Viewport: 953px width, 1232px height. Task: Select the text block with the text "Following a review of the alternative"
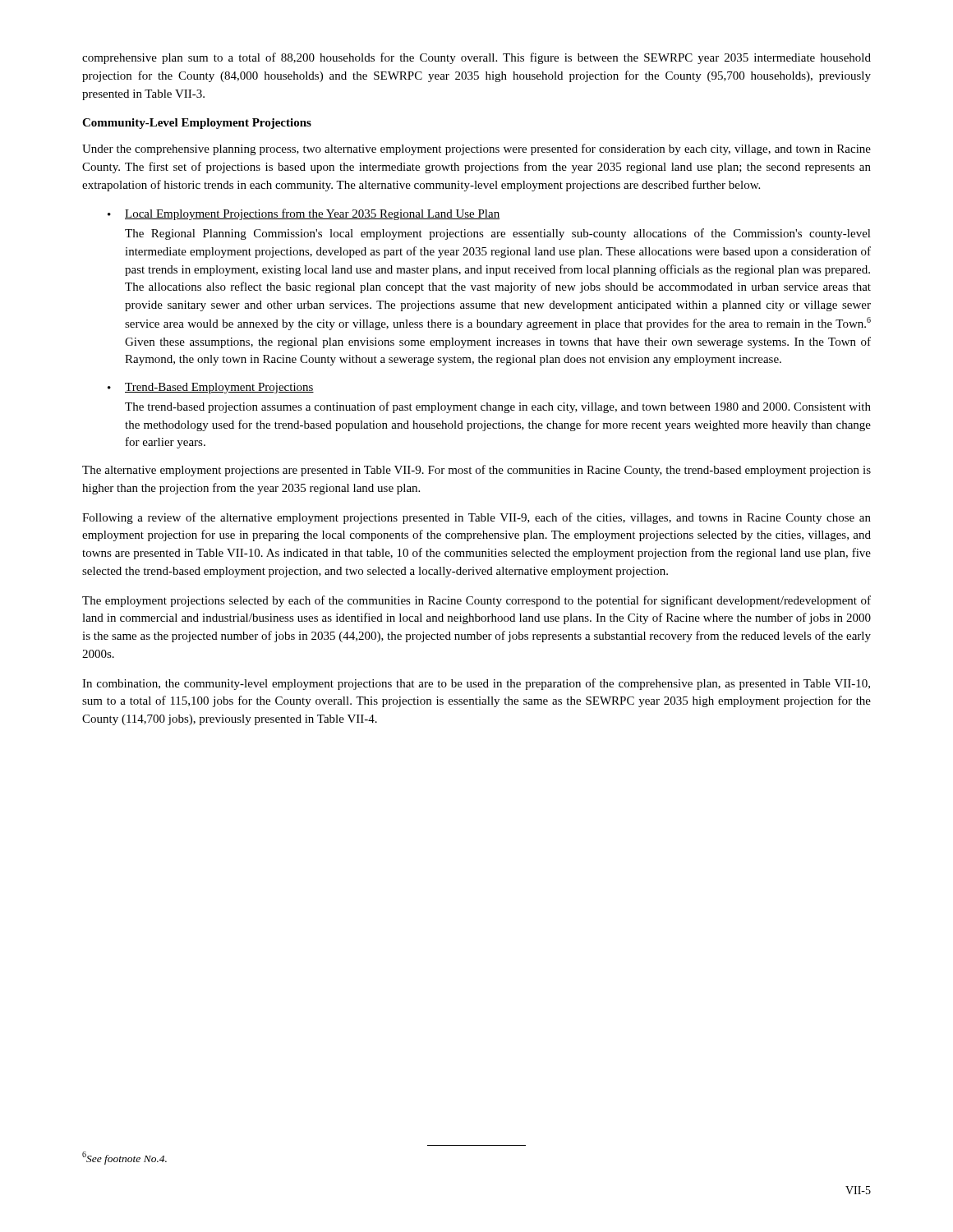[476, 544]
